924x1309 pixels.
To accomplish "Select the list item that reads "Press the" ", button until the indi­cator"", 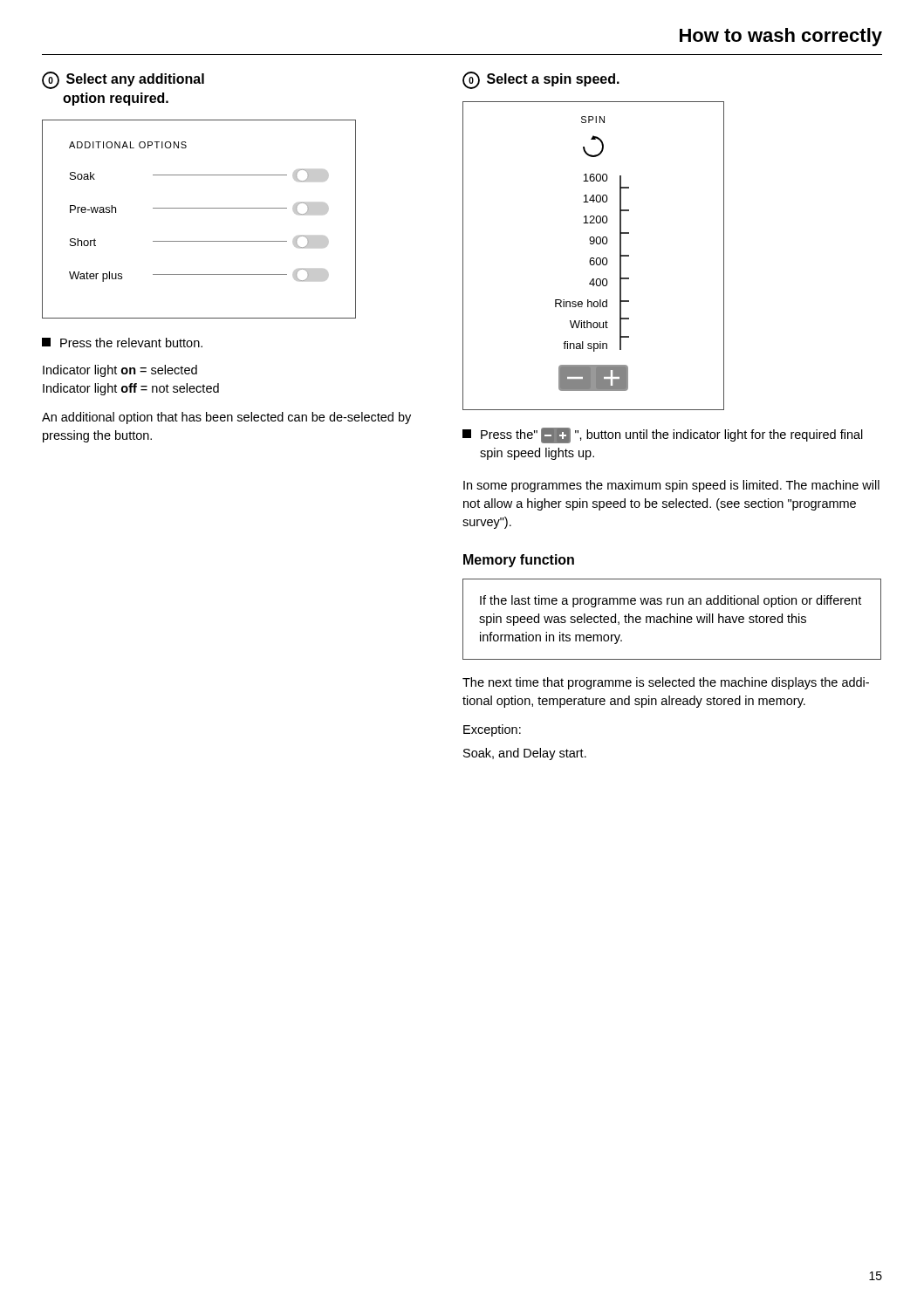I will pos(672,444).
